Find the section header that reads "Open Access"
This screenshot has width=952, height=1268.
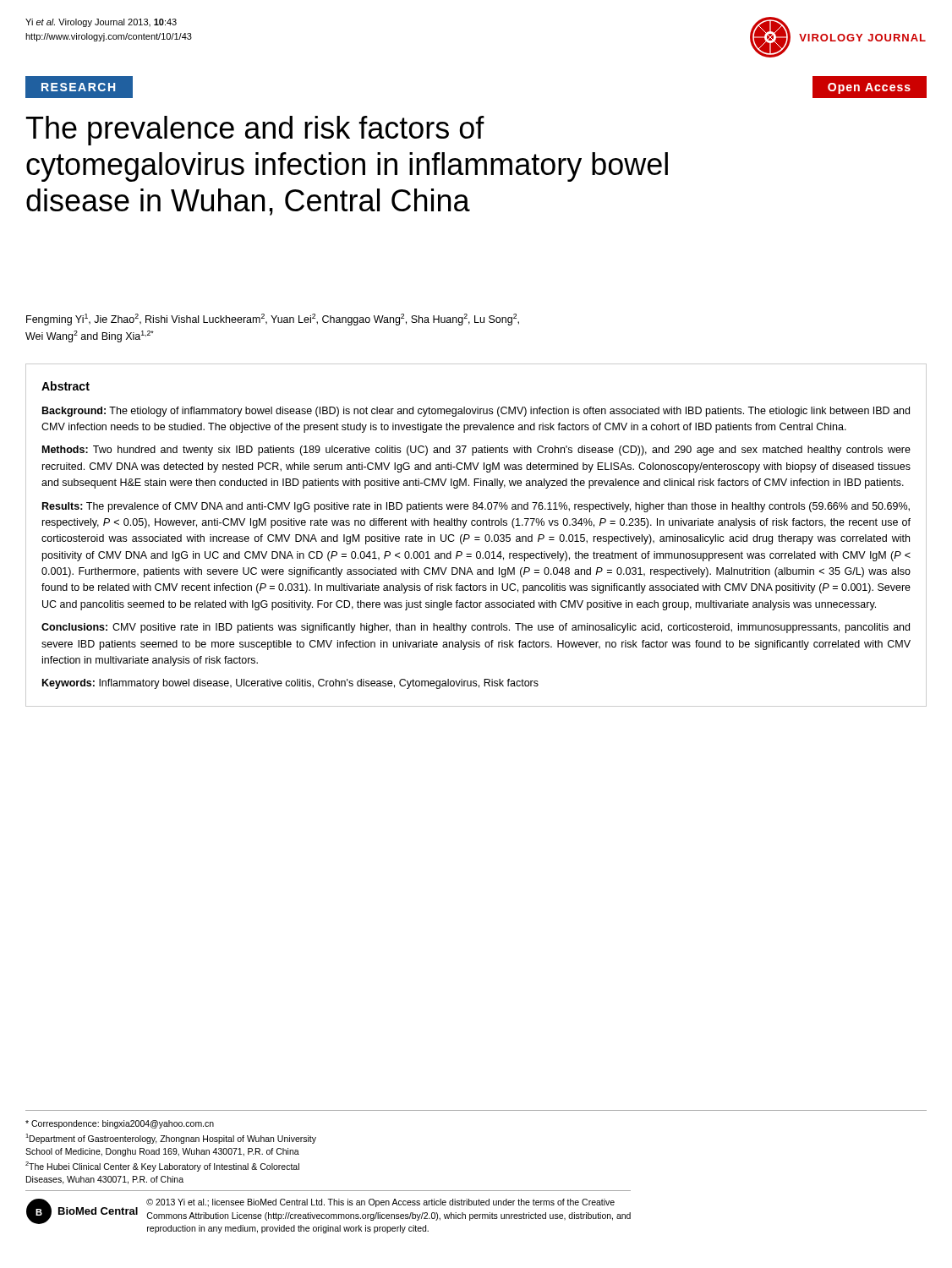point(870,87)
